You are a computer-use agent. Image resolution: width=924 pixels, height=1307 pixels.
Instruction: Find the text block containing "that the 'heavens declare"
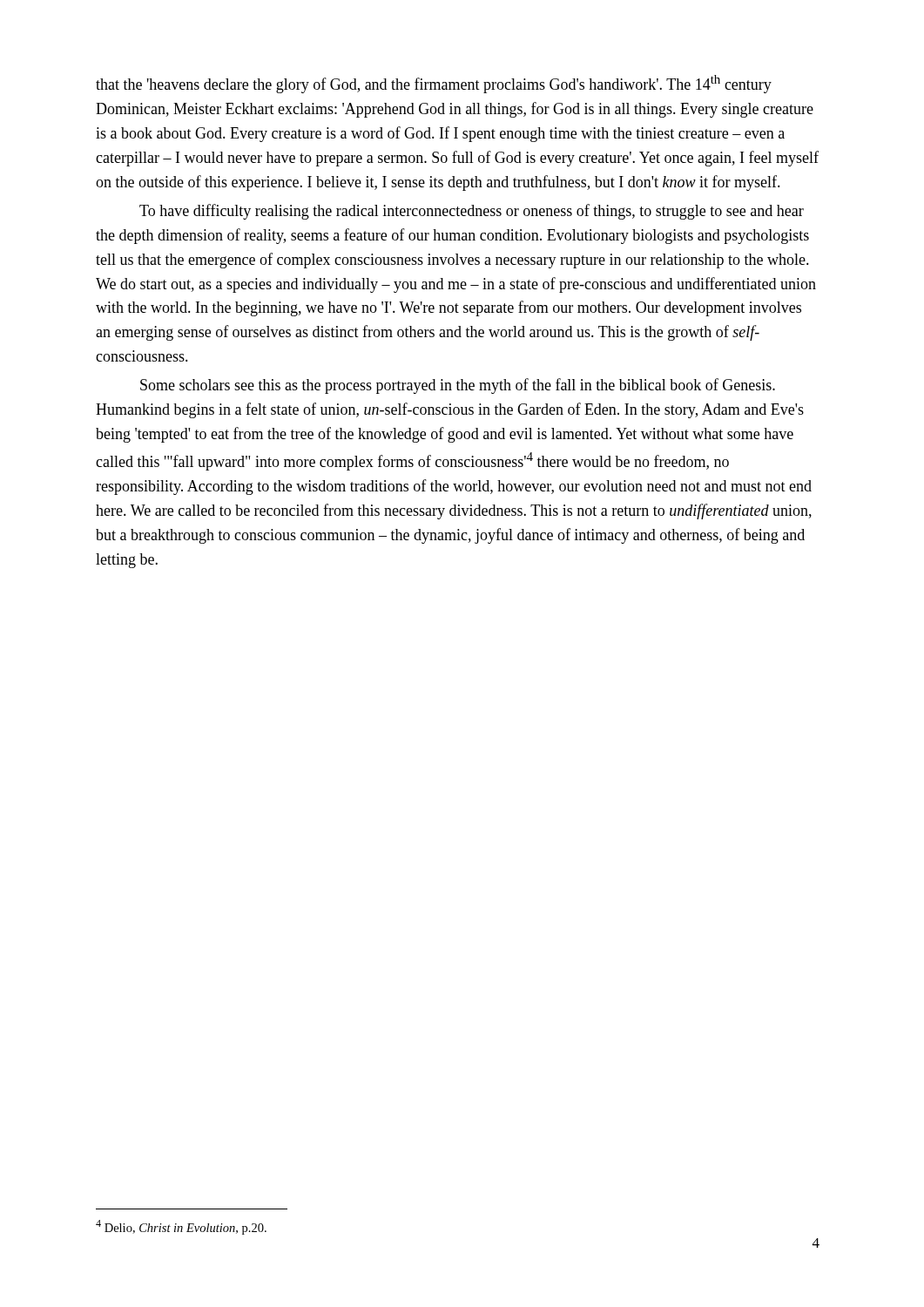[x=458, y=132]
